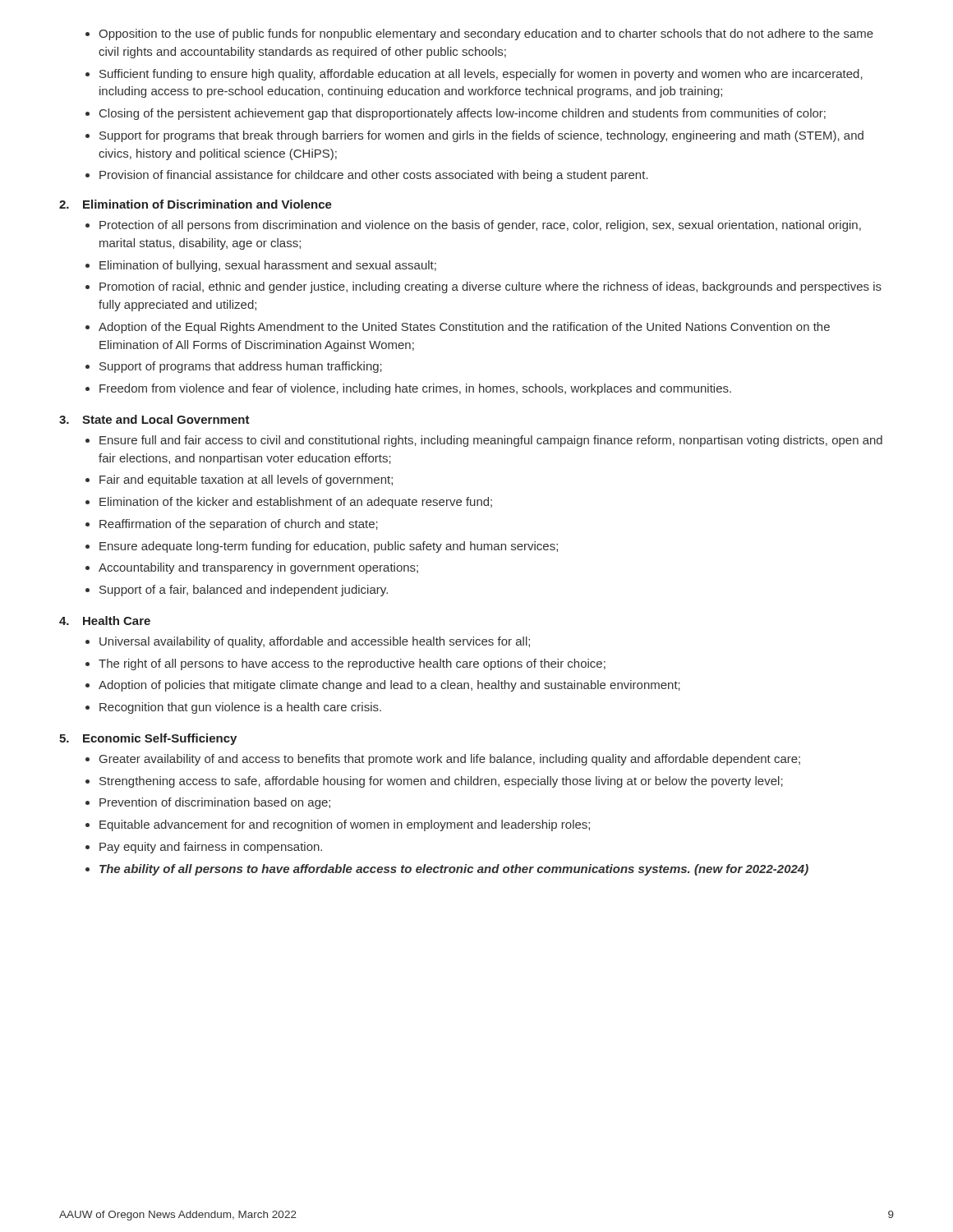Click on the element starting "Sufficient funding to ensure high quality, affordable"
This screenshot has height=1232, width=953.
[481, 82]
